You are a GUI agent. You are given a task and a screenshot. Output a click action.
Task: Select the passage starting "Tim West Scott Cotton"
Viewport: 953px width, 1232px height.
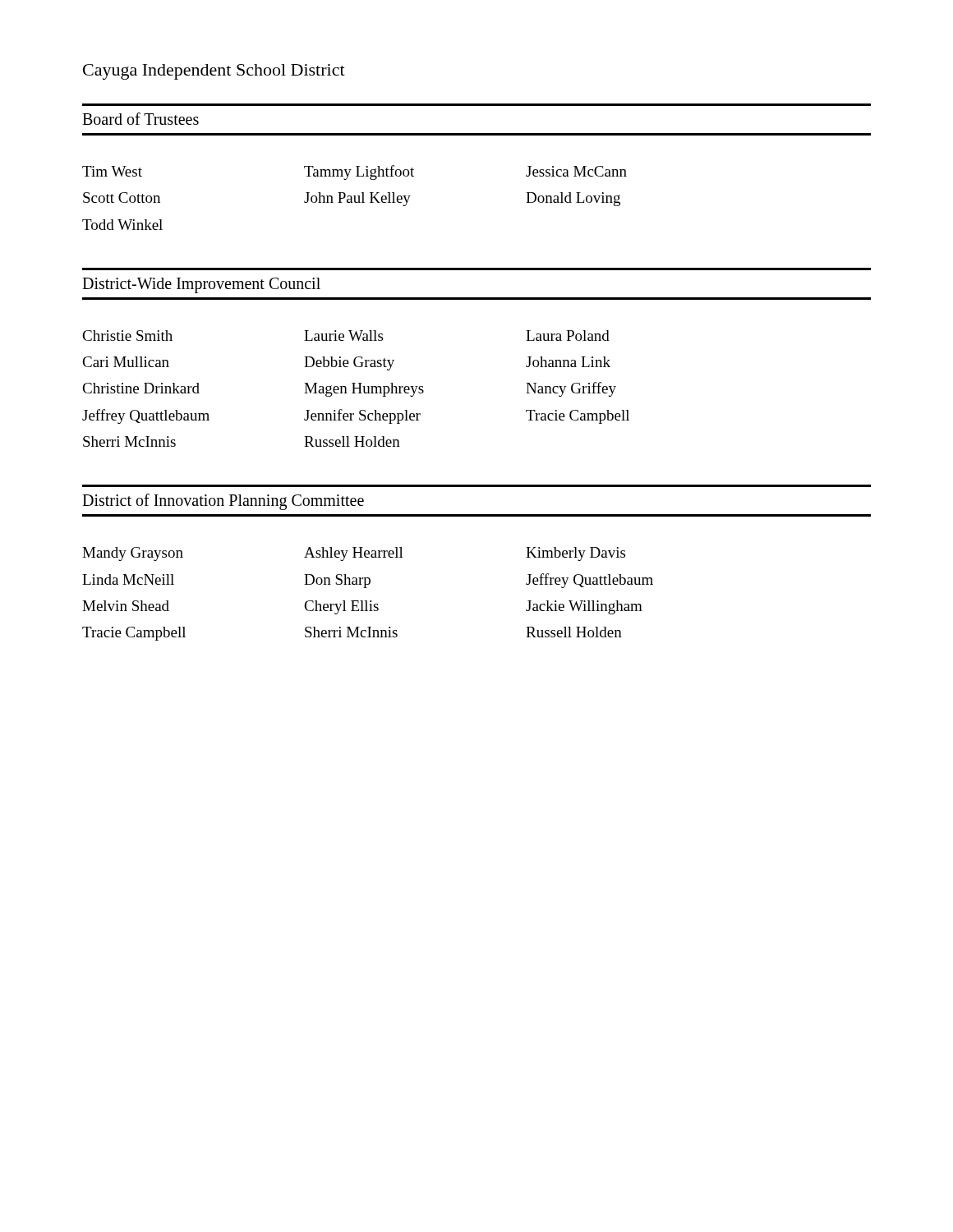pos(403,198)
